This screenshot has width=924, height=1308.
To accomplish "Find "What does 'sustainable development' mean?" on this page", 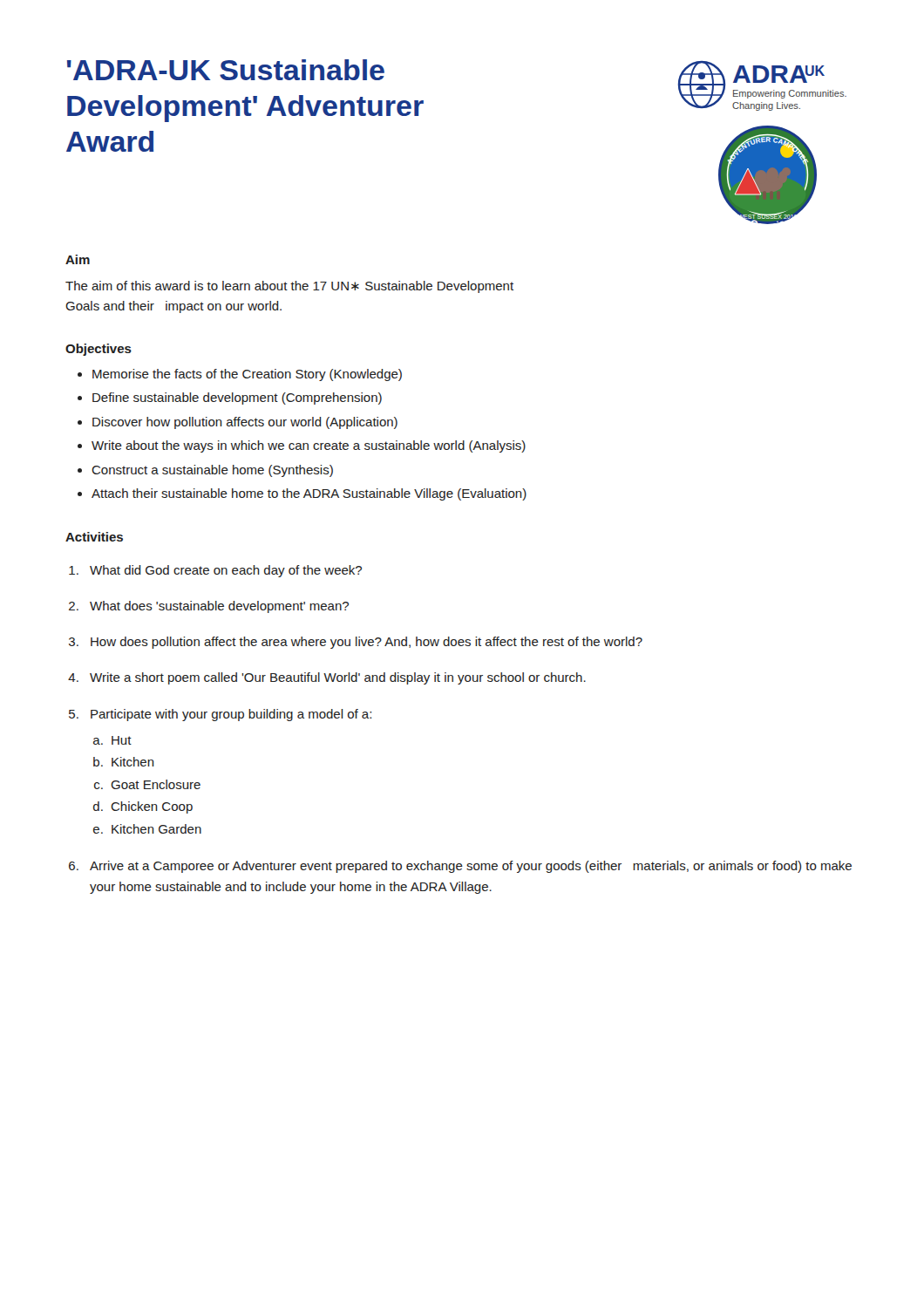I will pyautogui.click(x=219, y=605).
